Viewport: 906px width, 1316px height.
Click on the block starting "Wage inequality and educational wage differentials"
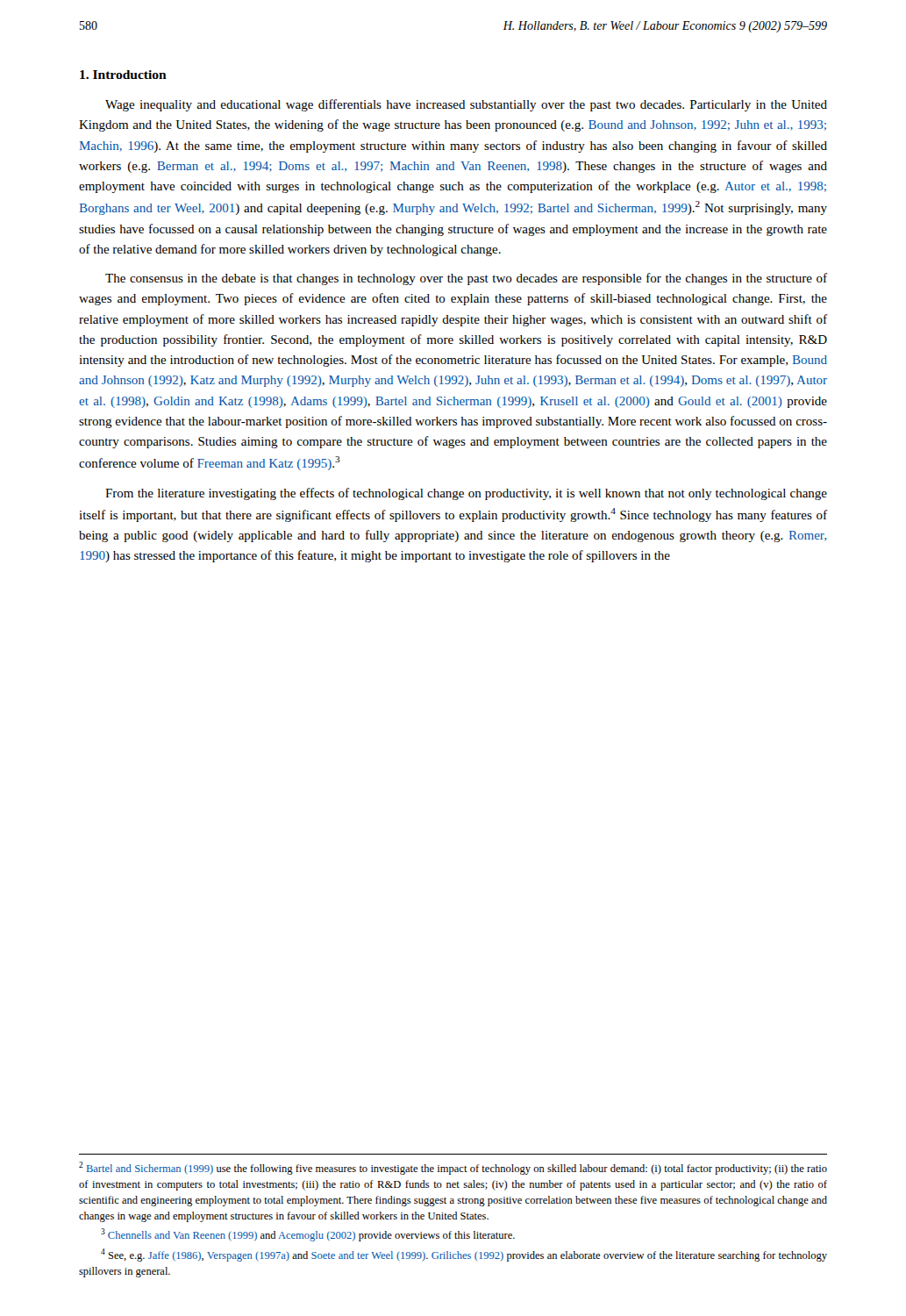[x=453, y=177]
